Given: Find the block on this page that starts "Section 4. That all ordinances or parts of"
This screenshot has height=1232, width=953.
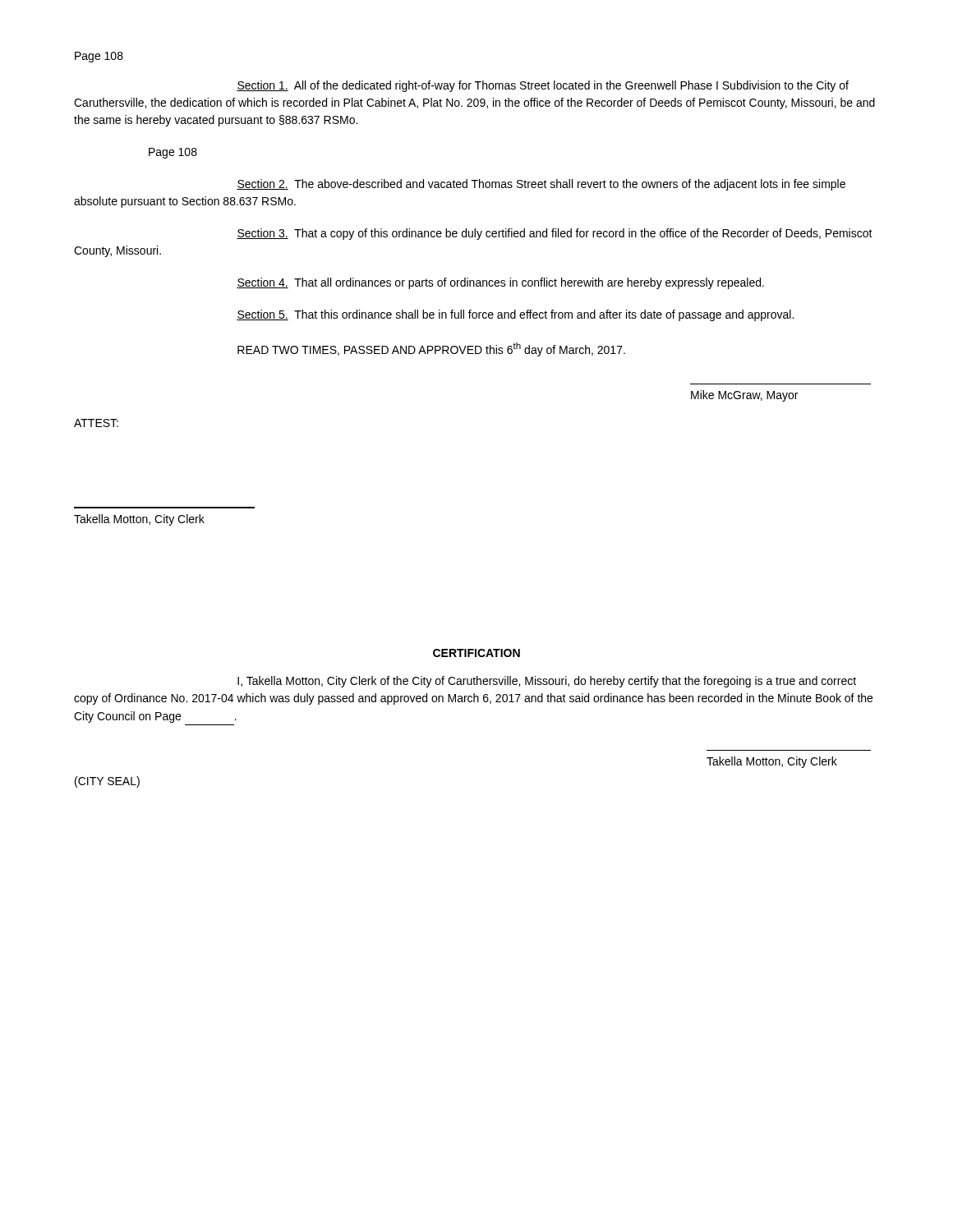Looking at the screenshot, I should pos(419,283).
